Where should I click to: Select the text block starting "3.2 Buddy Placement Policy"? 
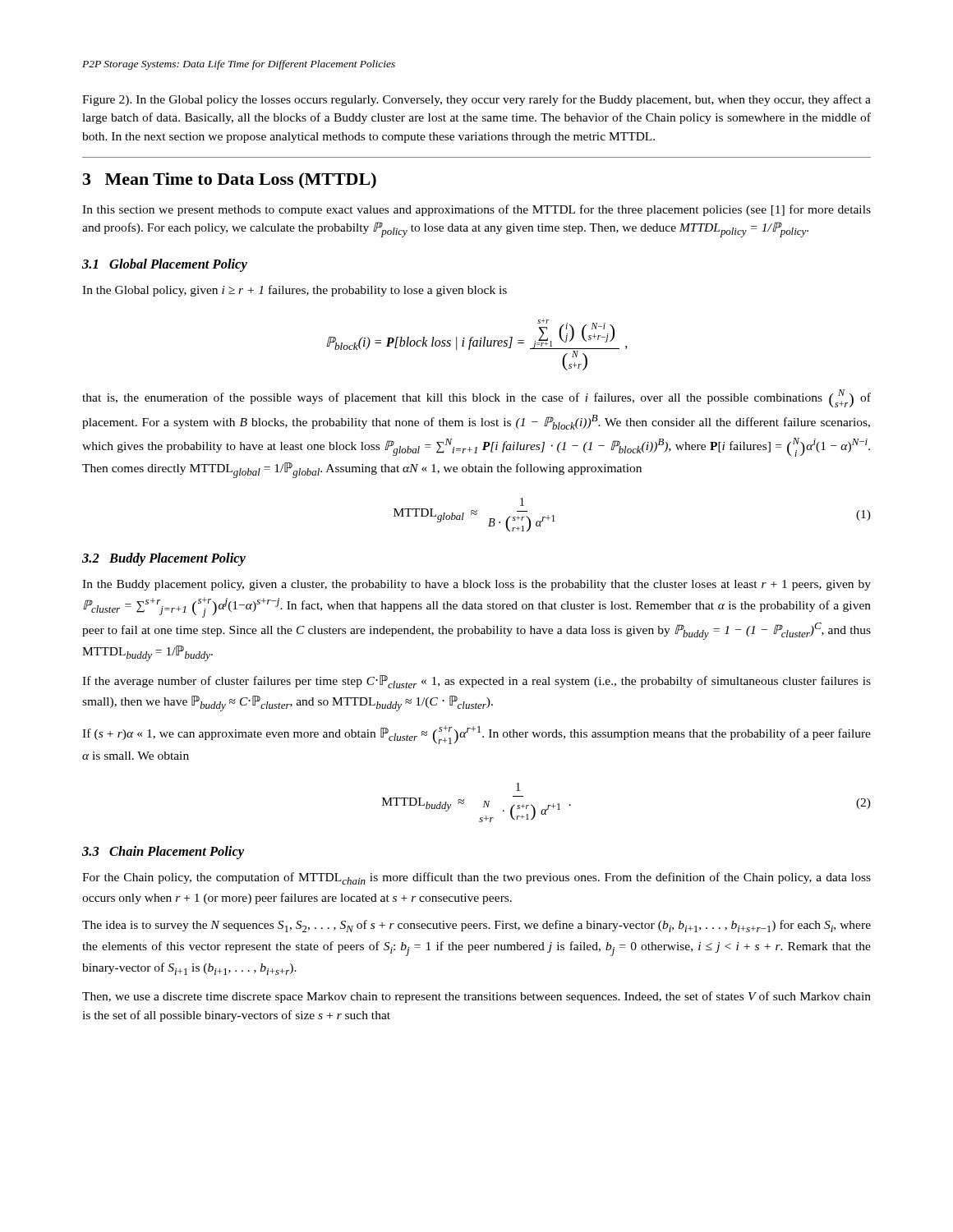click(x=164, y=558)
